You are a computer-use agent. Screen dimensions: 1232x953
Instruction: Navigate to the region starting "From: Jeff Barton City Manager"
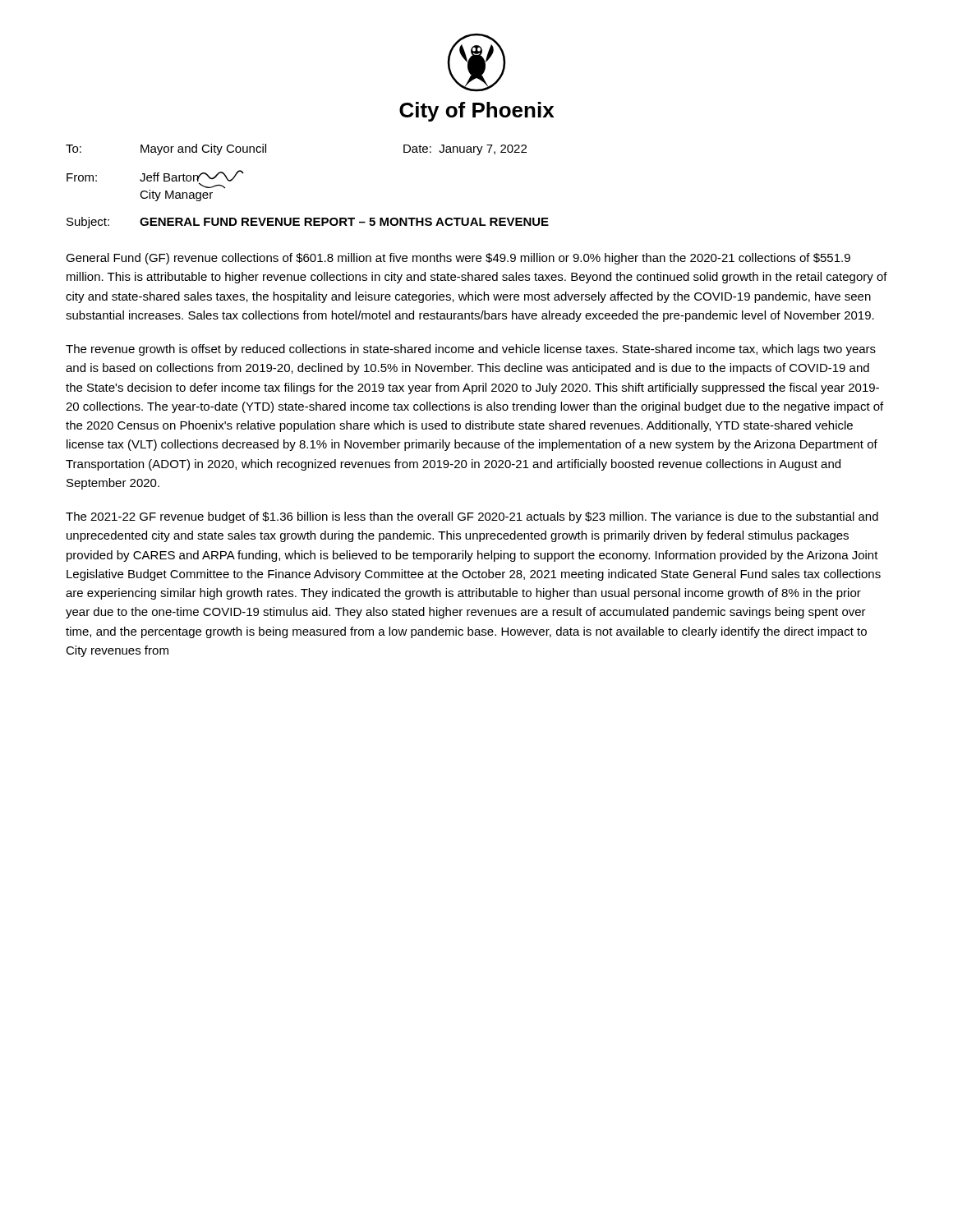(139, 186)
